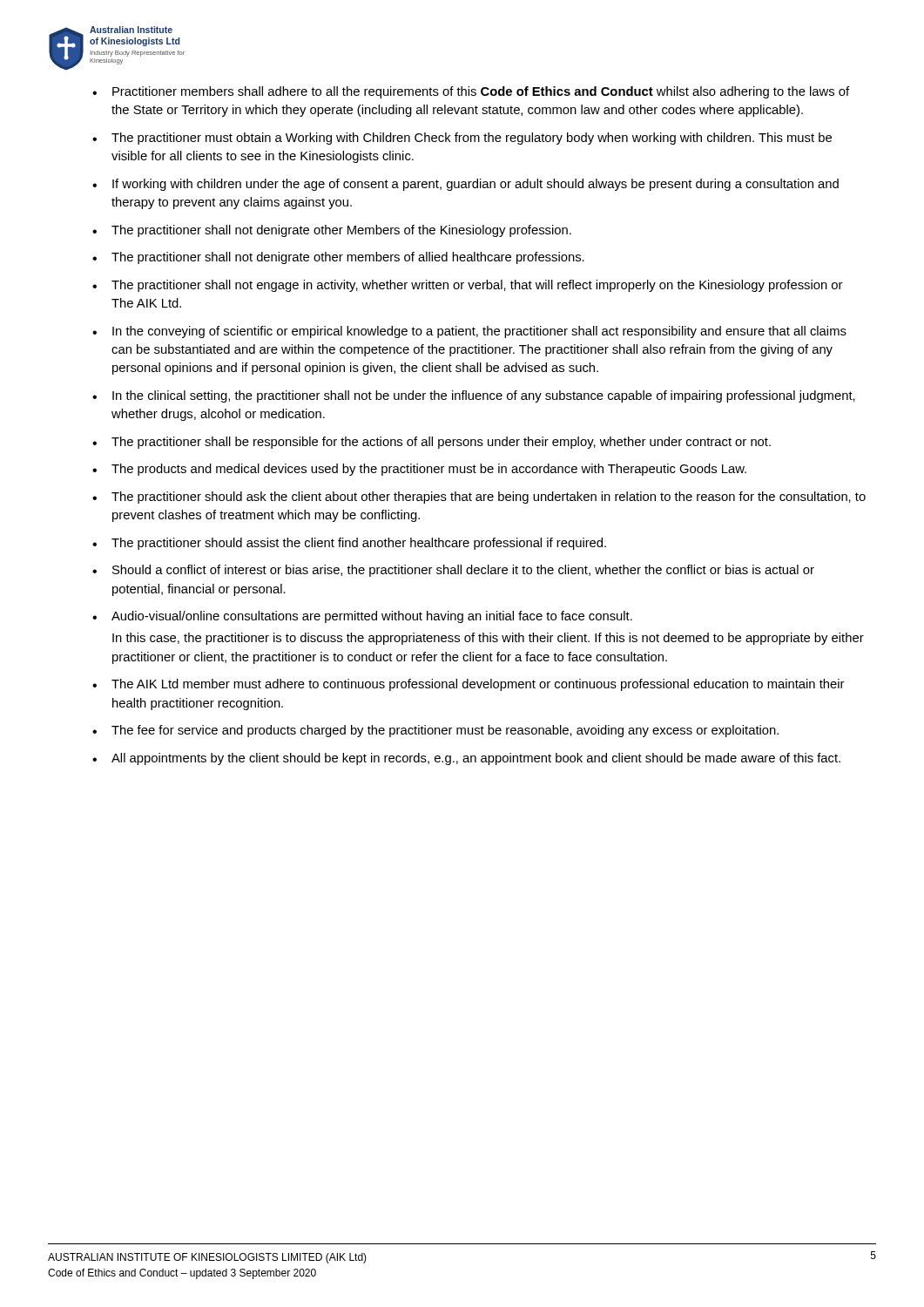Locate the logo

click(118, 49)
